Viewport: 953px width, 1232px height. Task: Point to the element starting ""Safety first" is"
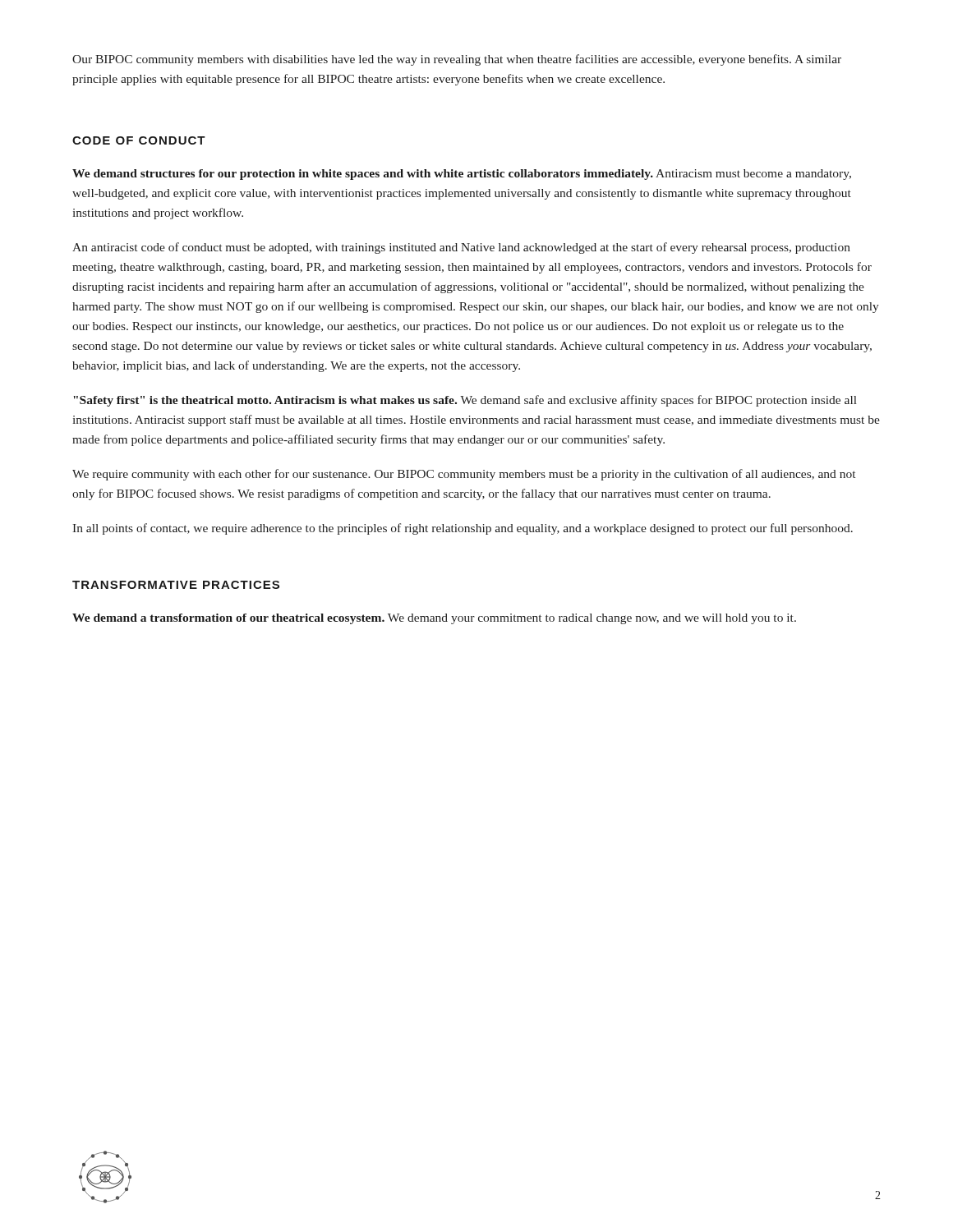(476, 419)
